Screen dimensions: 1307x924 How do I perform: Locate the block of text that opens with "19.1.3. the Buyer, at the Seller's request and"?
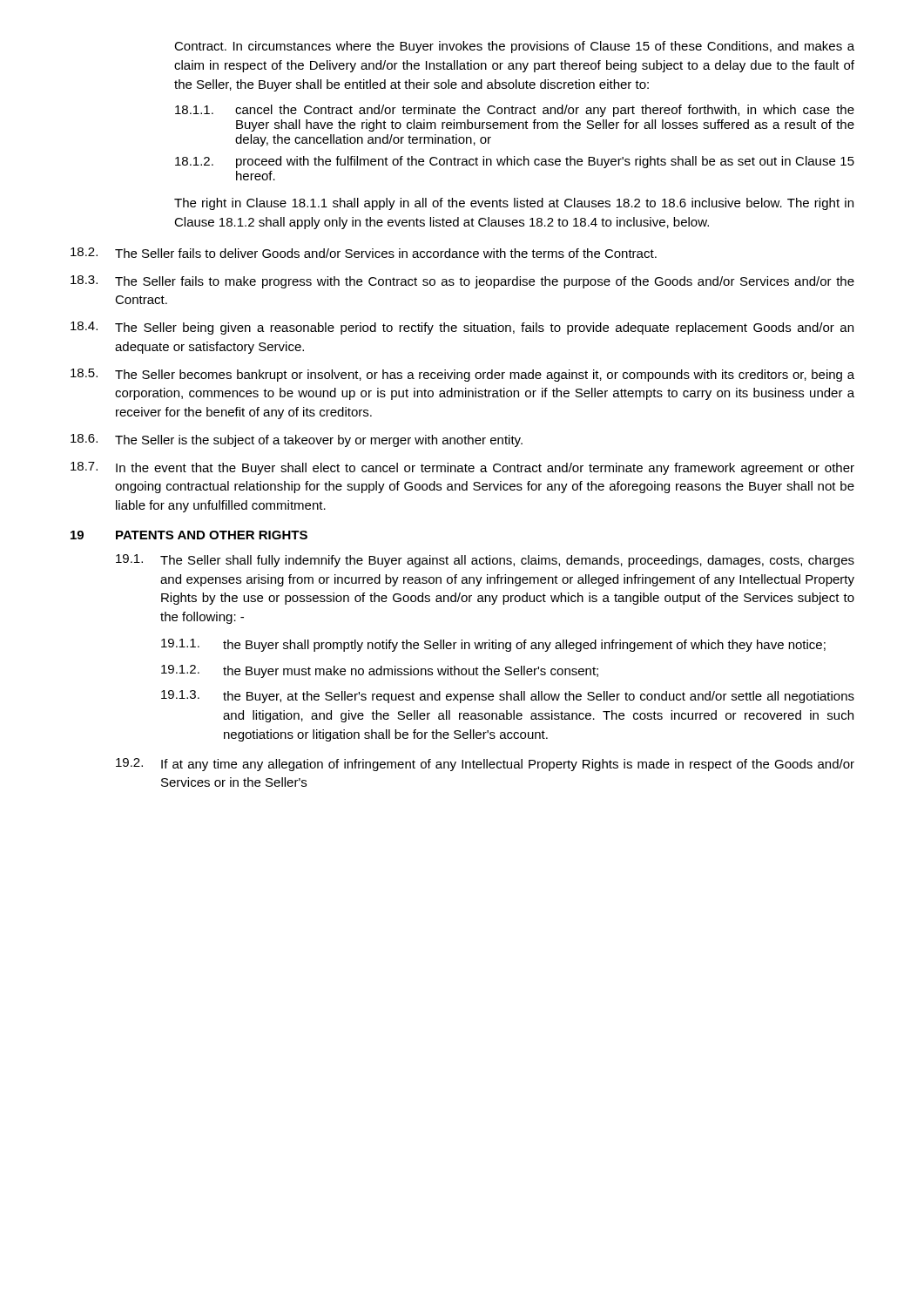click(x=507, y=715)
